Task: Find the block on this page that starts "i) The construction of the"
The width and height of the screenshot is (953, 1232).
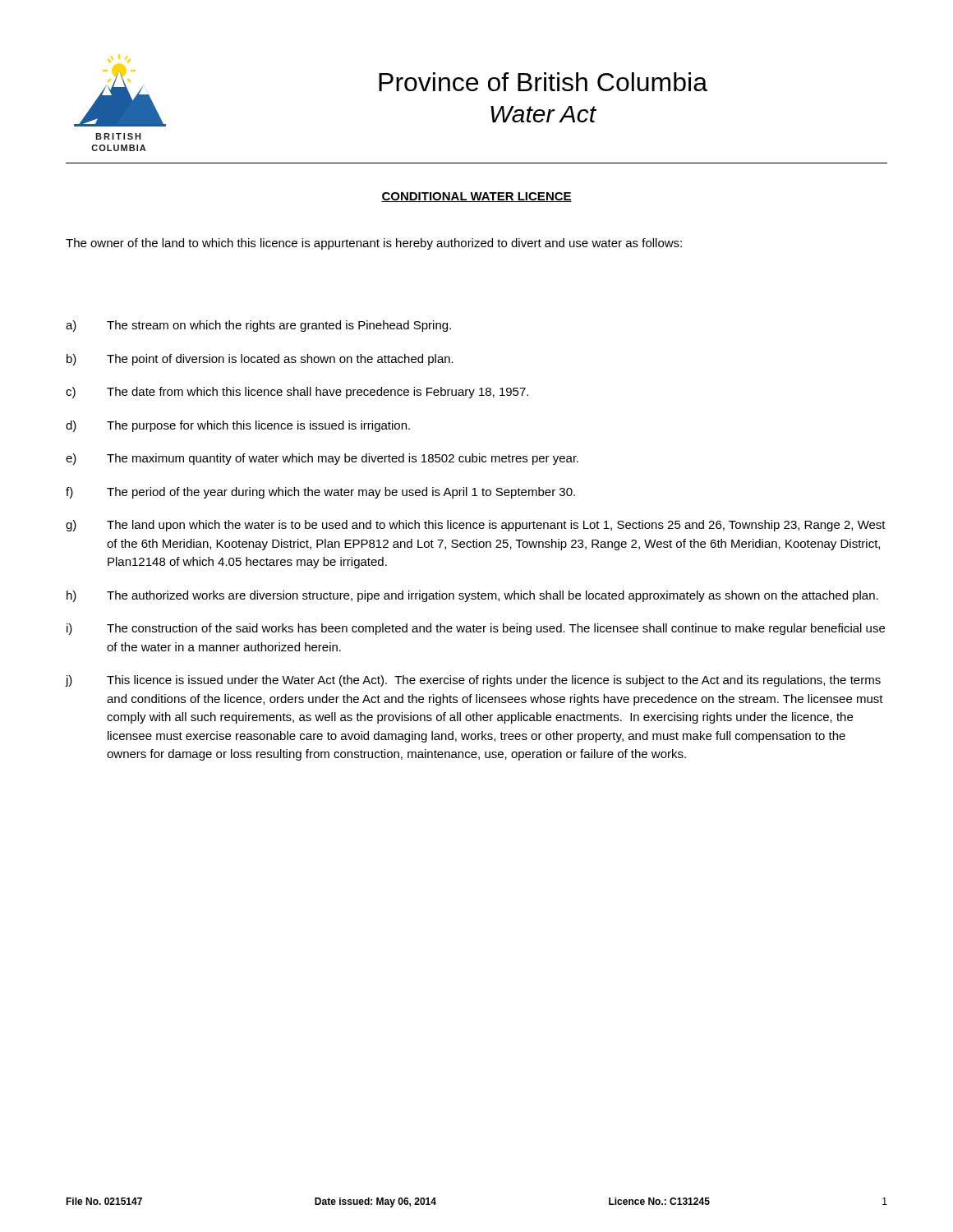Action: coord(476,638)
